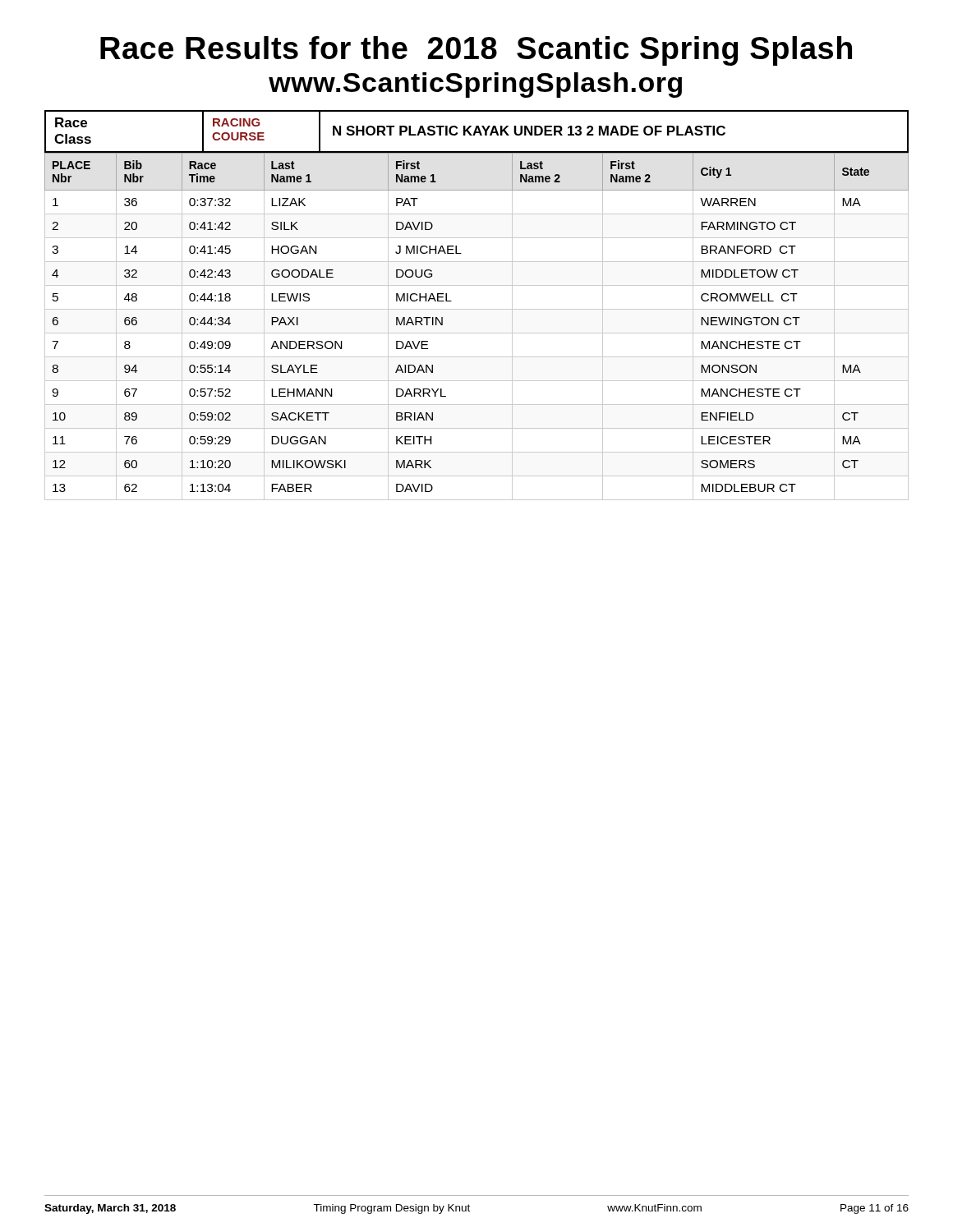
Task: Click the section header that begins "Race Class RACING COURSE"
Action: [392, 131]
